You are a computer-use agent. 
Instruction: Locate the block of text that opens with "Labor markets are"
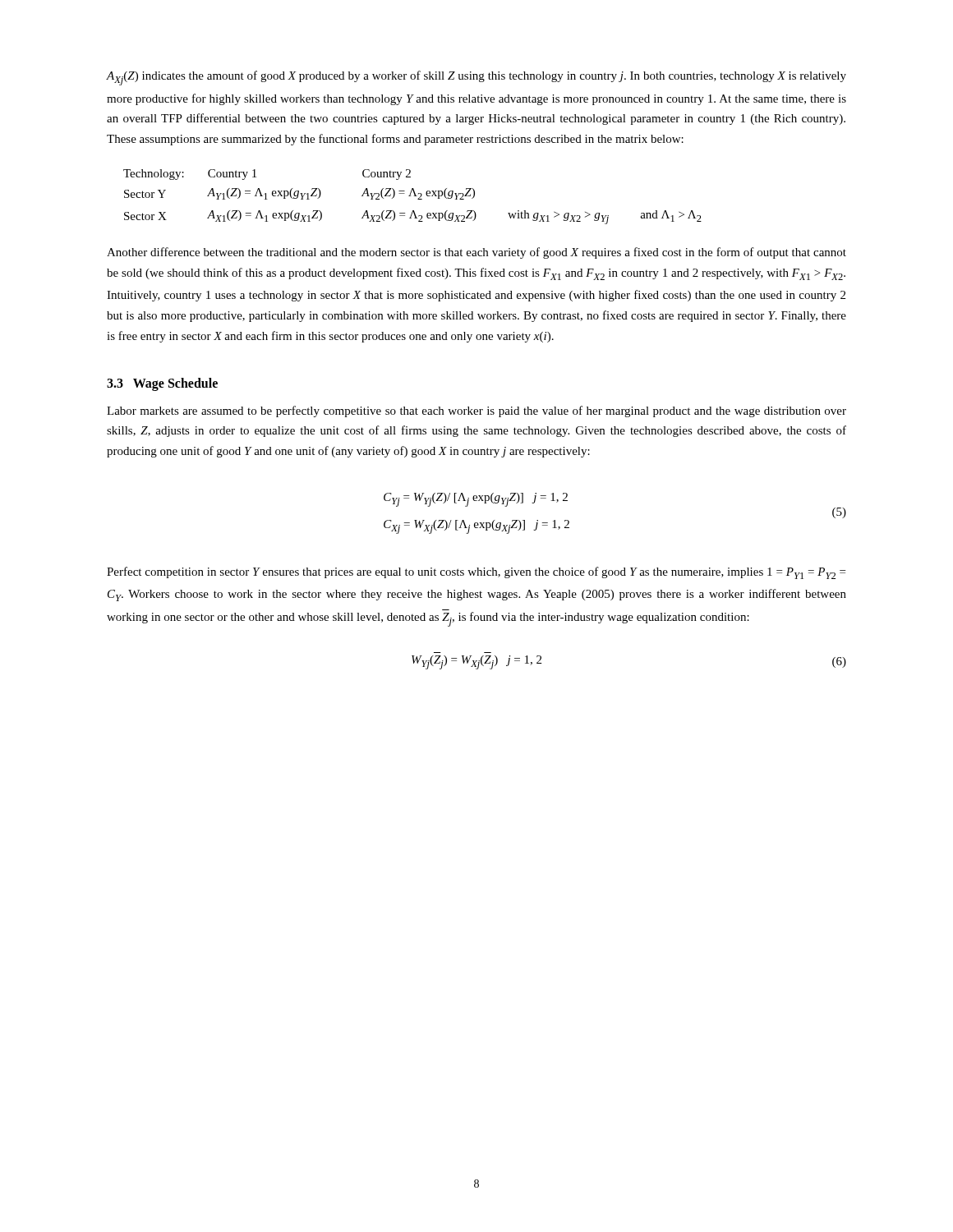point(476,431)
